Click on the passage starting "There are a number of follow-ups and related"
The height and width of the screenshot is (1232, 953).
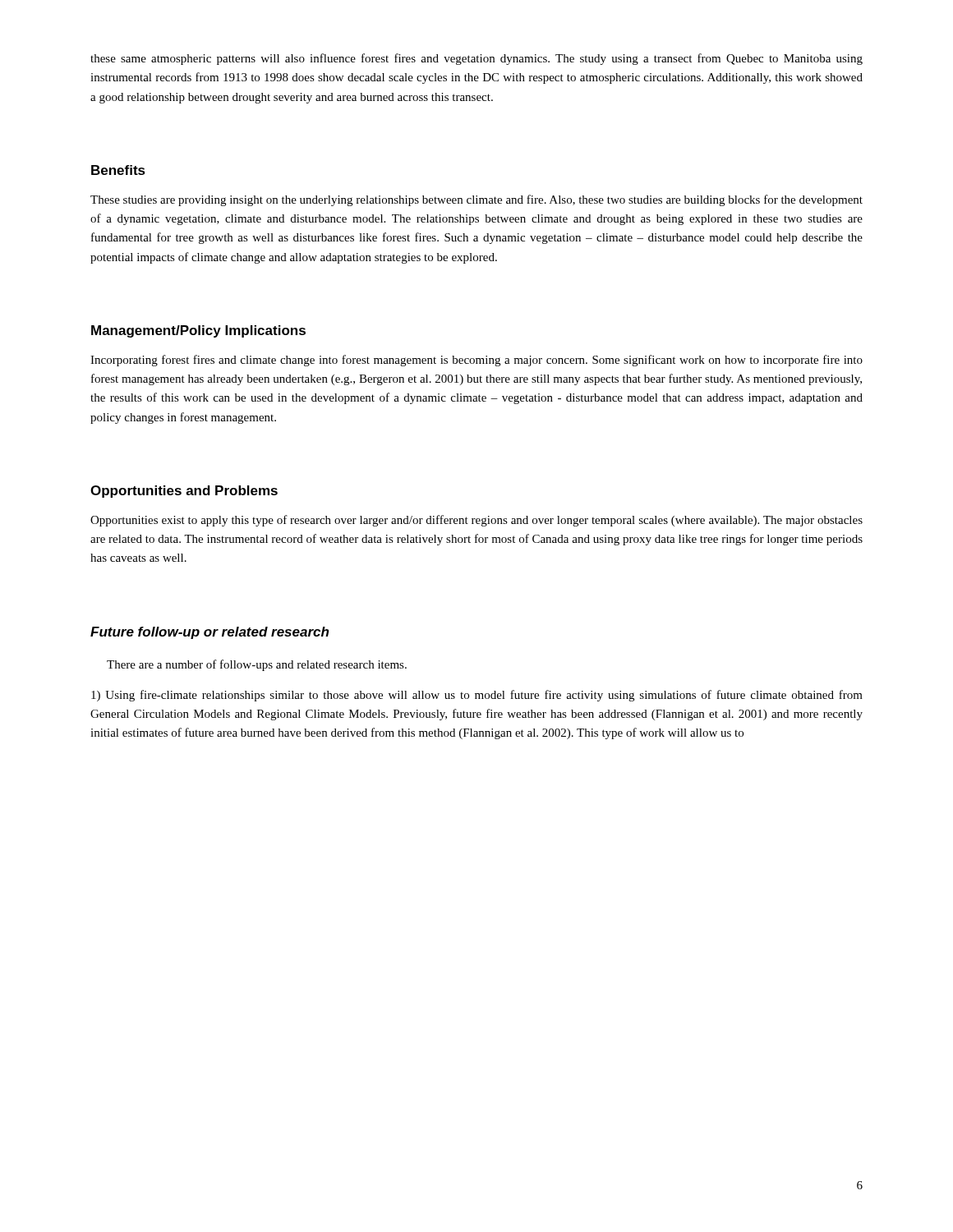257,665
